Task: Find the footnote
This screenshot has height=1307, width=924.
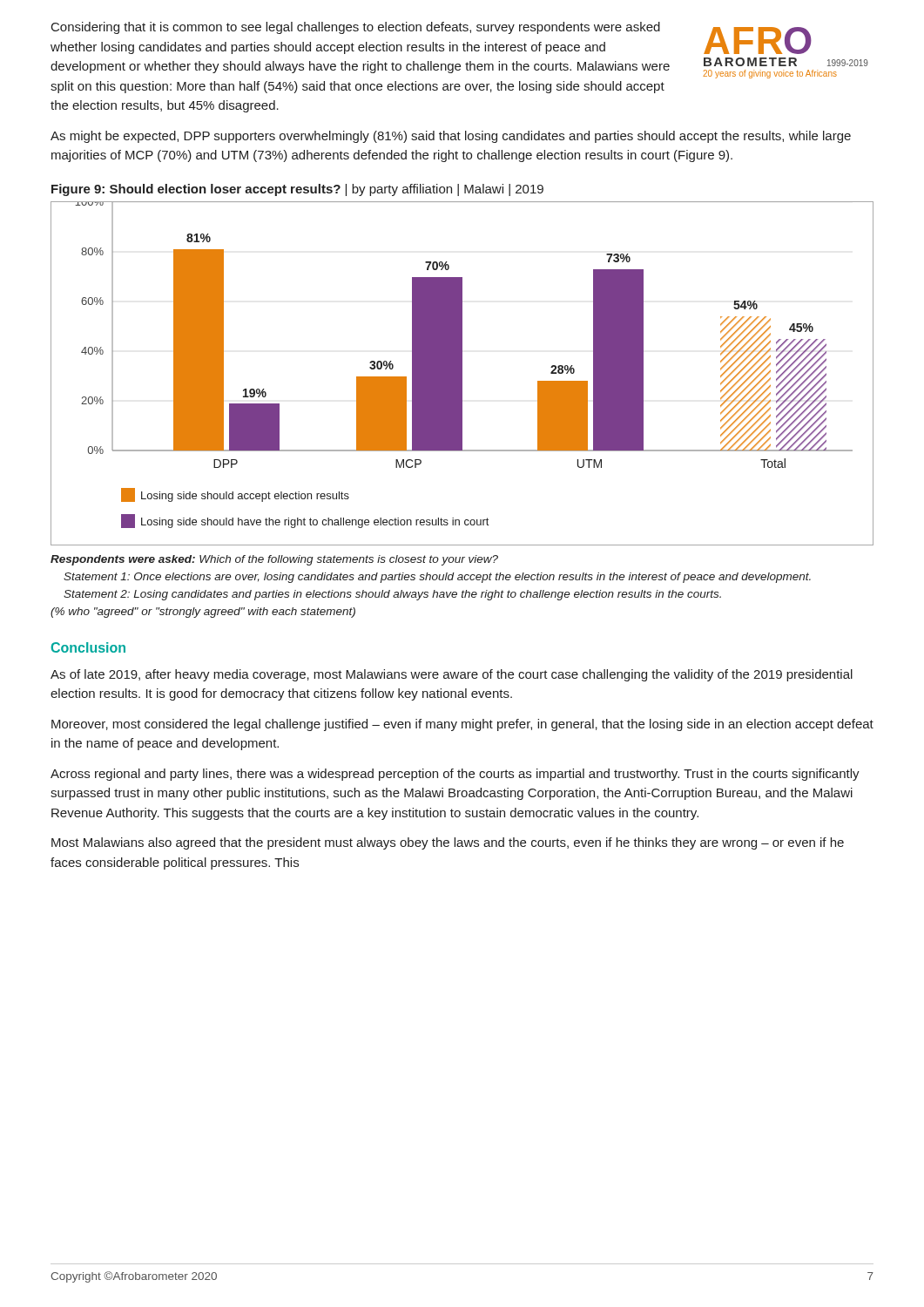Action: tap(431, 585)
